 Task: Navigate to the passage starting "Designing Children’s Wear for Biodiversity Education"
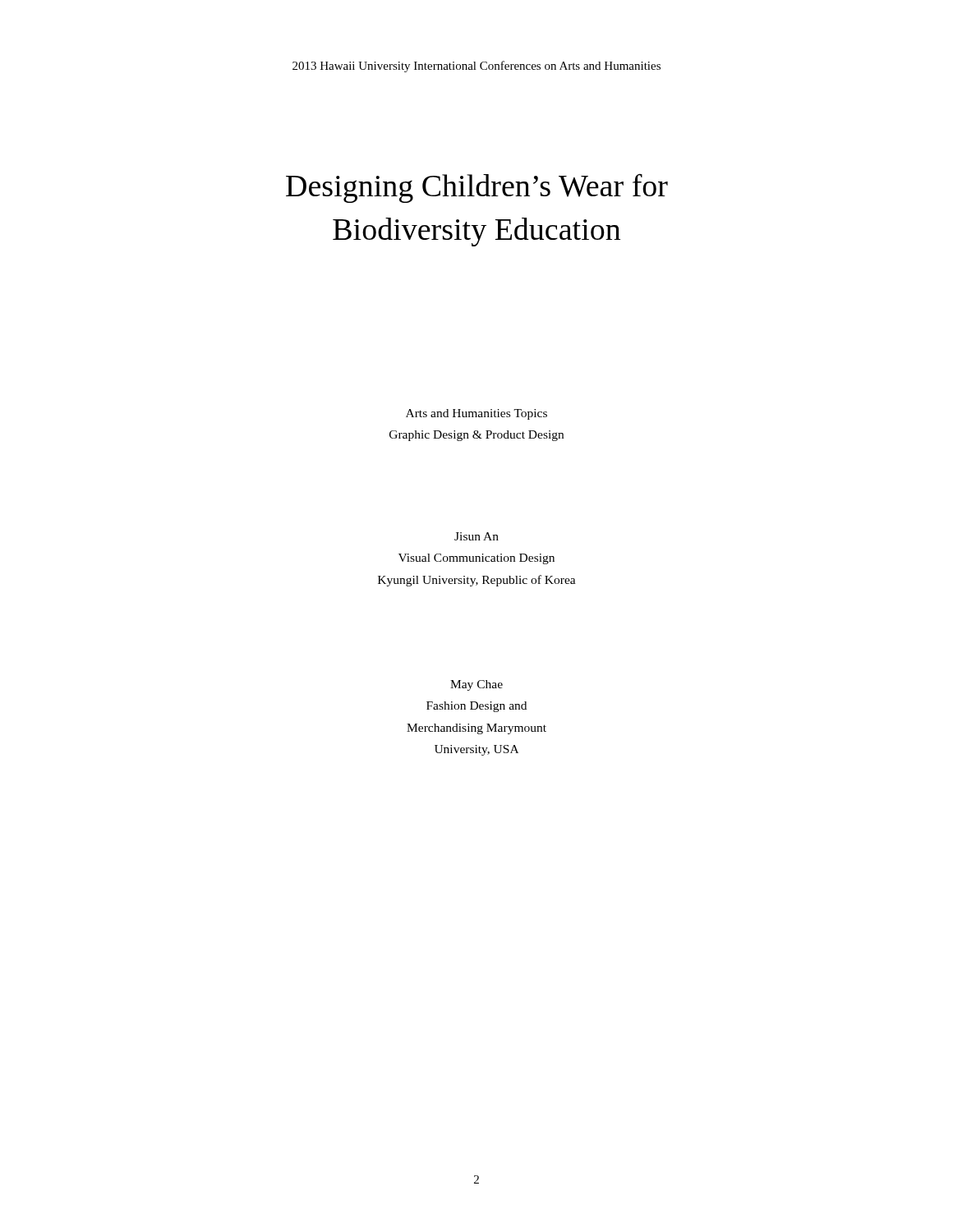(x=476, y=208)
